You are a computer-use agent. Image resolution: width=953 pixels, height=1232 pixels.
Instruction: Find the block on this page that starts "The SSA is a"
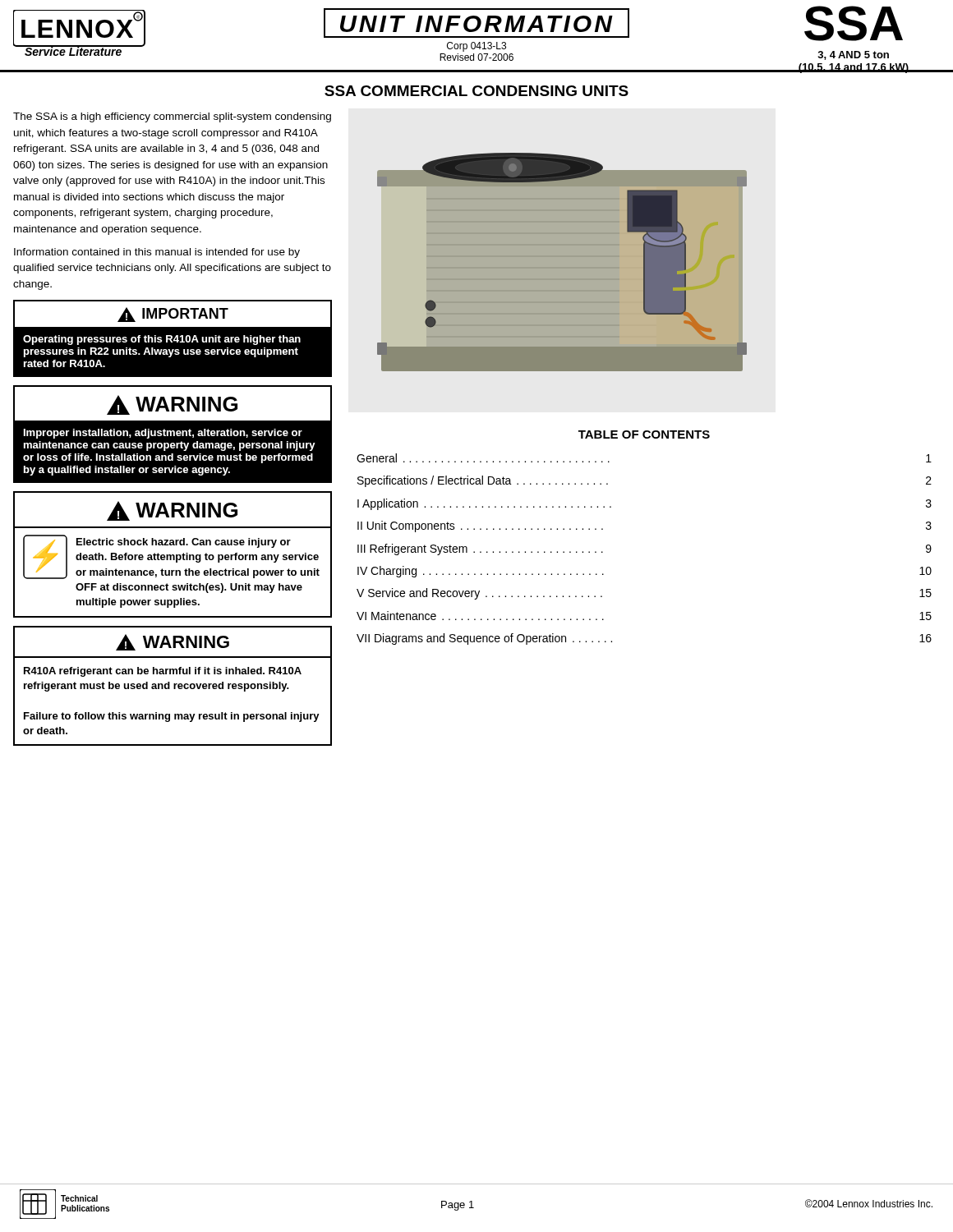[172, 172]
